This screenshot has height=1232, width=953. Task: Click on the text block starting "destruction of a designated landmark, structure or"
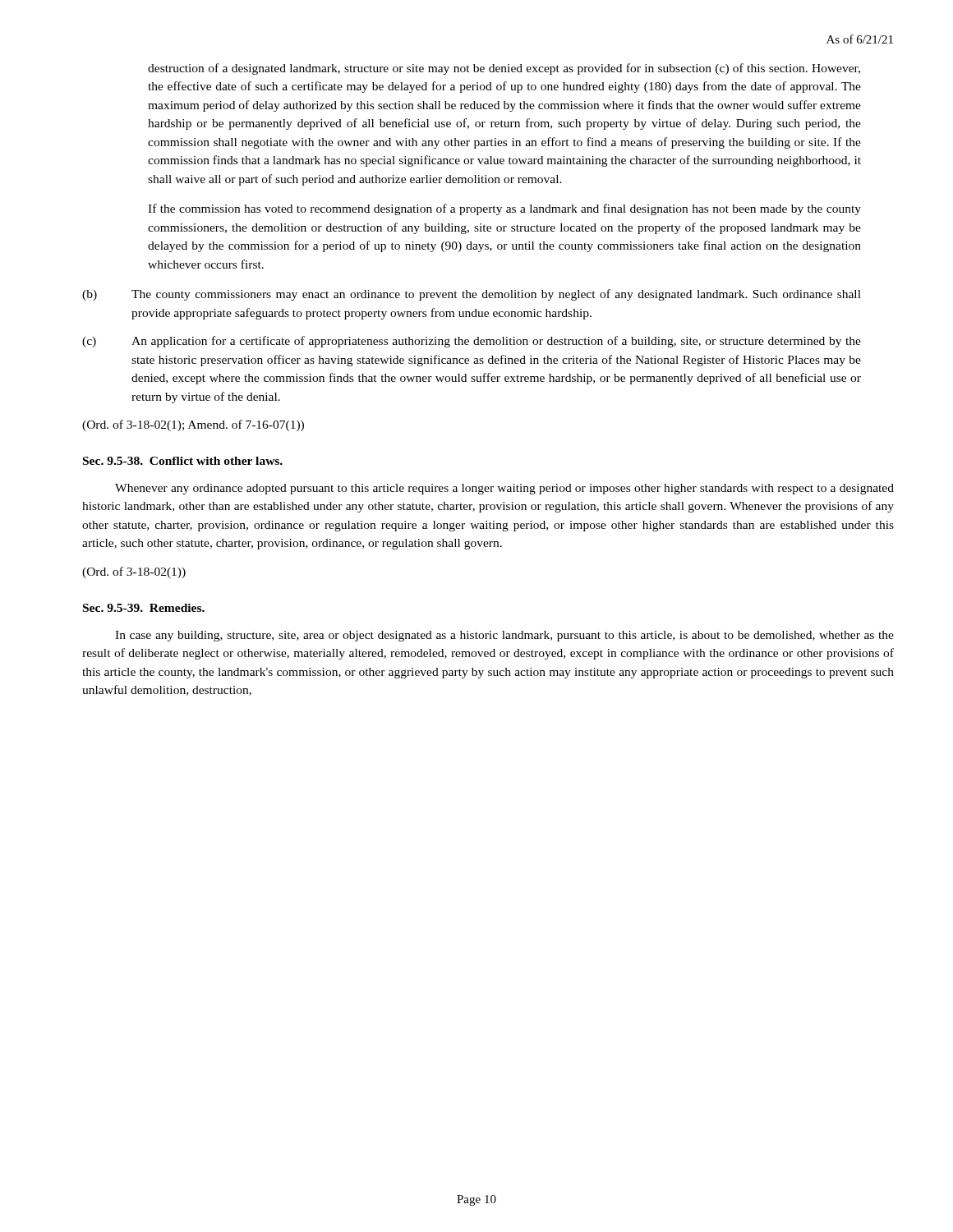pos(504,123)
